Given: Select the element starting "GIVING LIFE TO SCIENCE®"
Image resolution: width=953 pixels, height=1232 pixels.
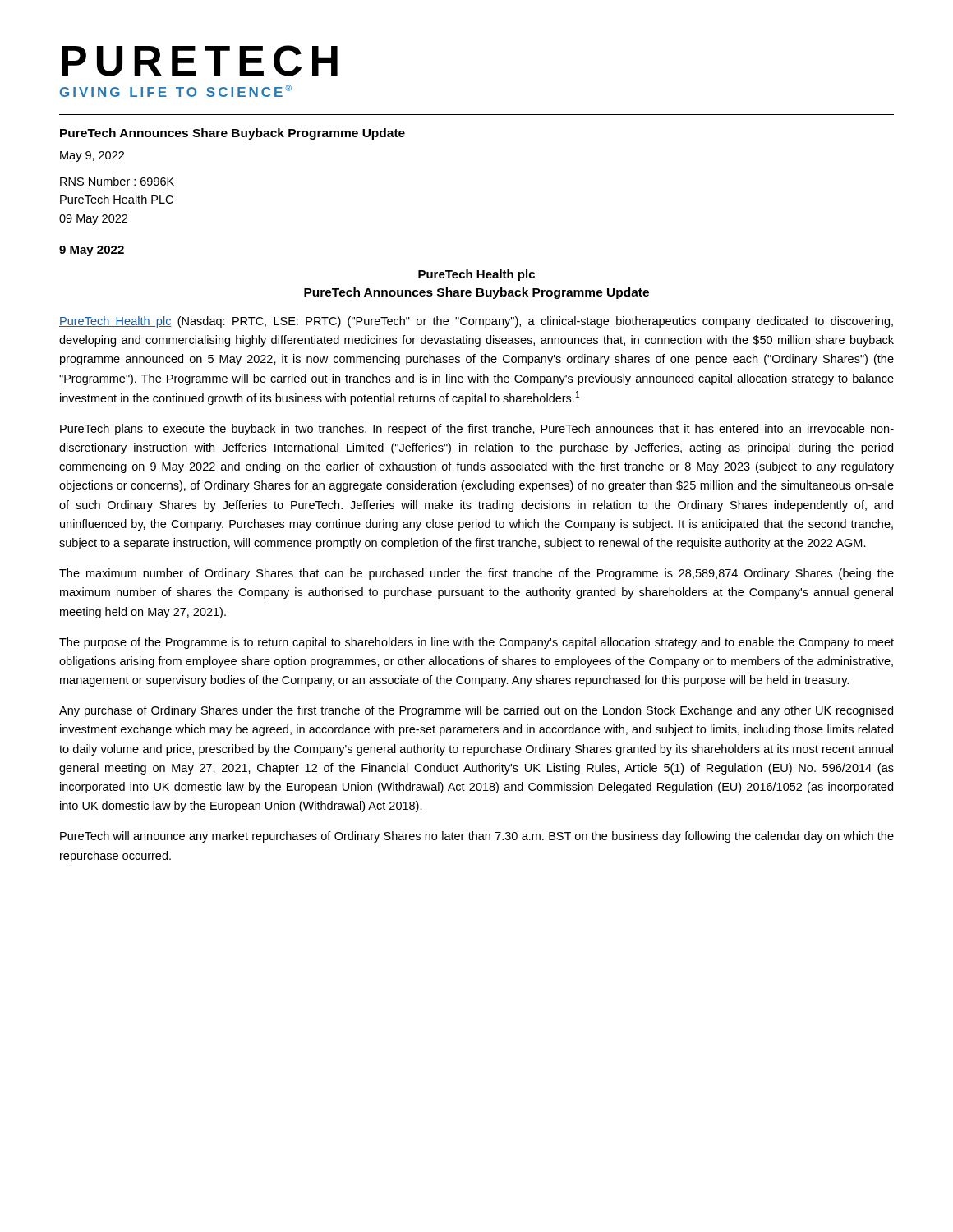Looking at the screenshot, I should pos(177,92).
